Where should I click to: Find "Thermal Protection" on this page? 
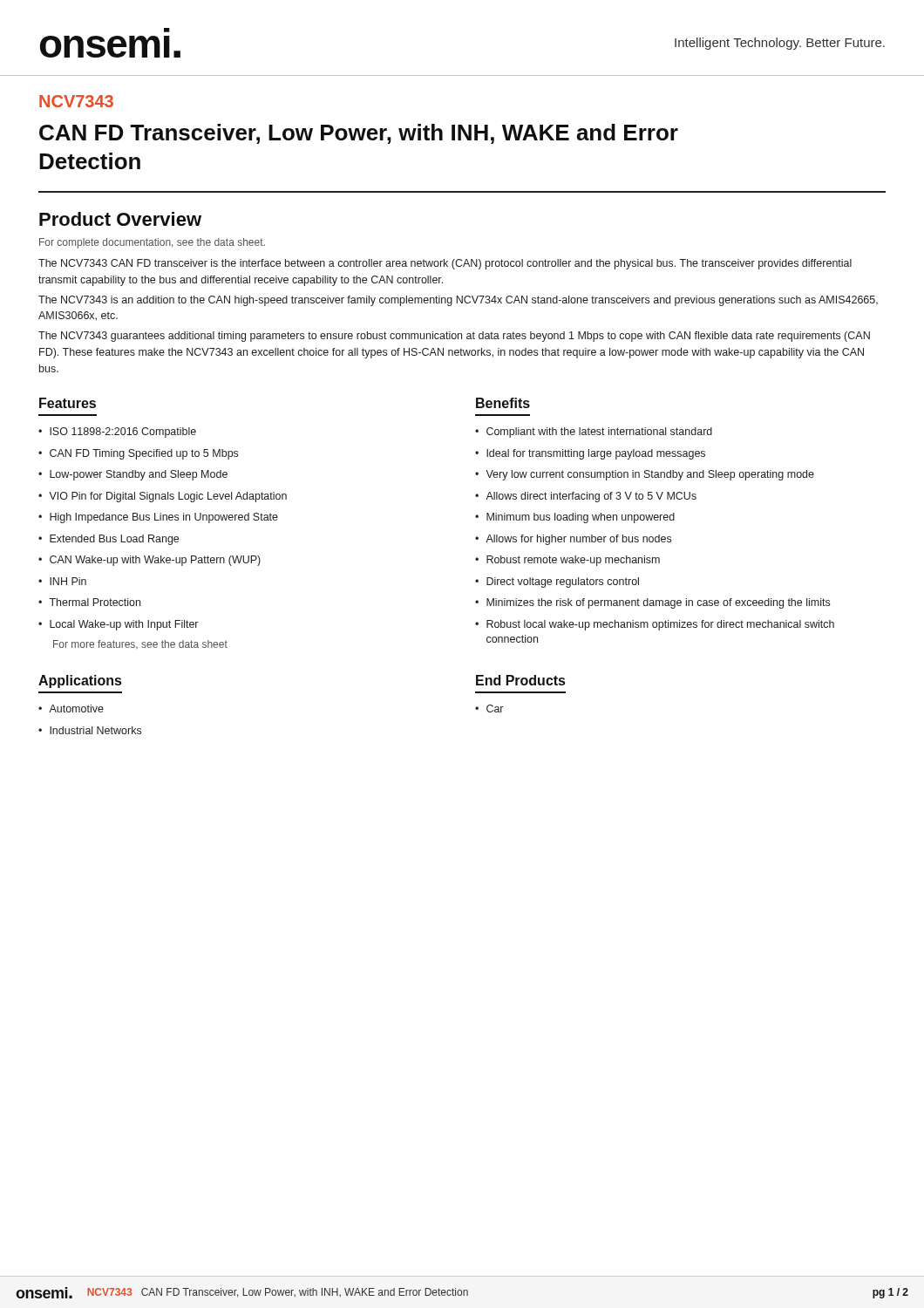tap(95, 603)
